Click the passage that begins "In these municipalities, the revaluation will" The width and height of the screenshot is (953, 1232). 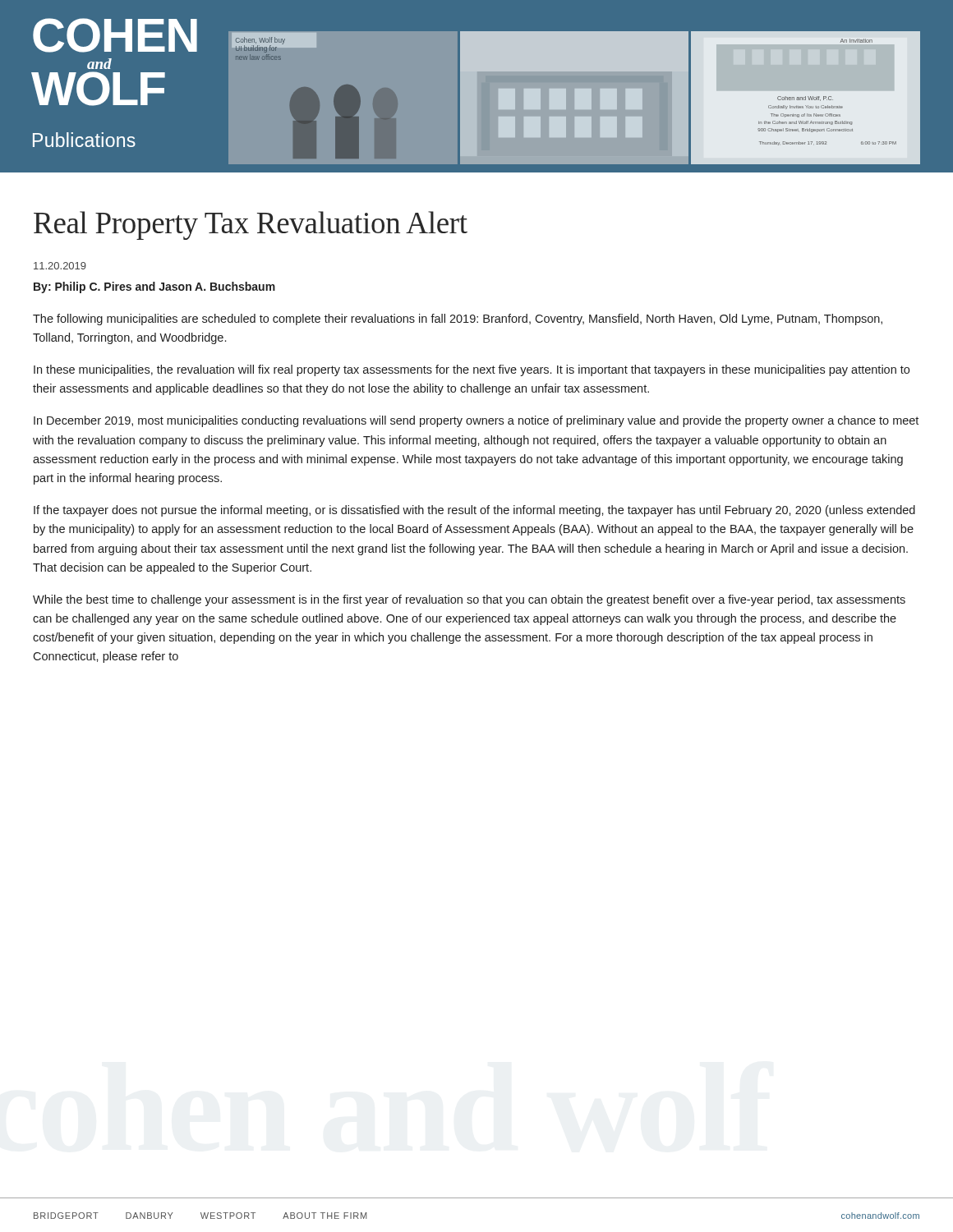[472, 379]
